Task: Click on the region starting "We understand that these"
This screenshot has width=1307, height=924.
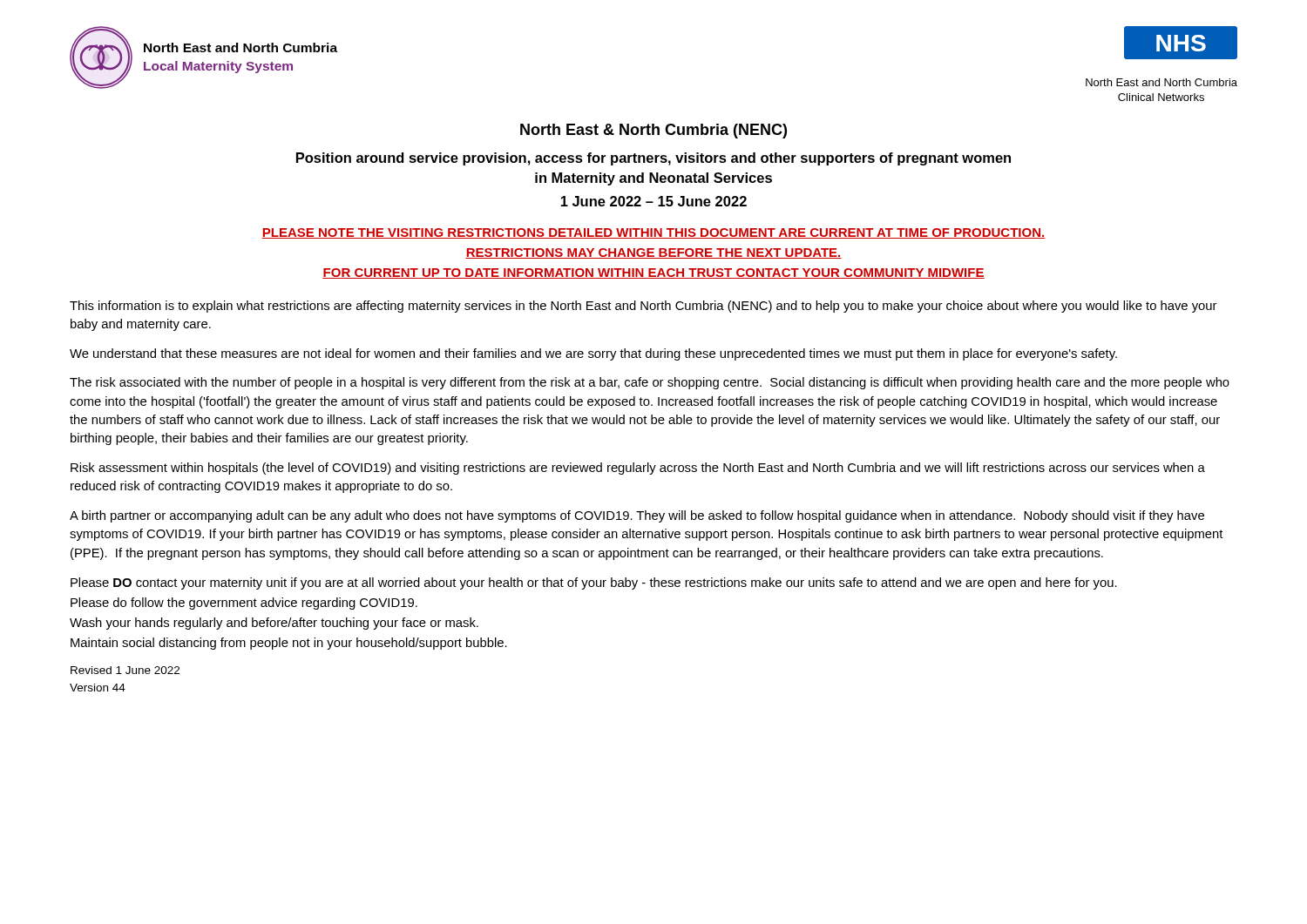Action: click(594, 353)
